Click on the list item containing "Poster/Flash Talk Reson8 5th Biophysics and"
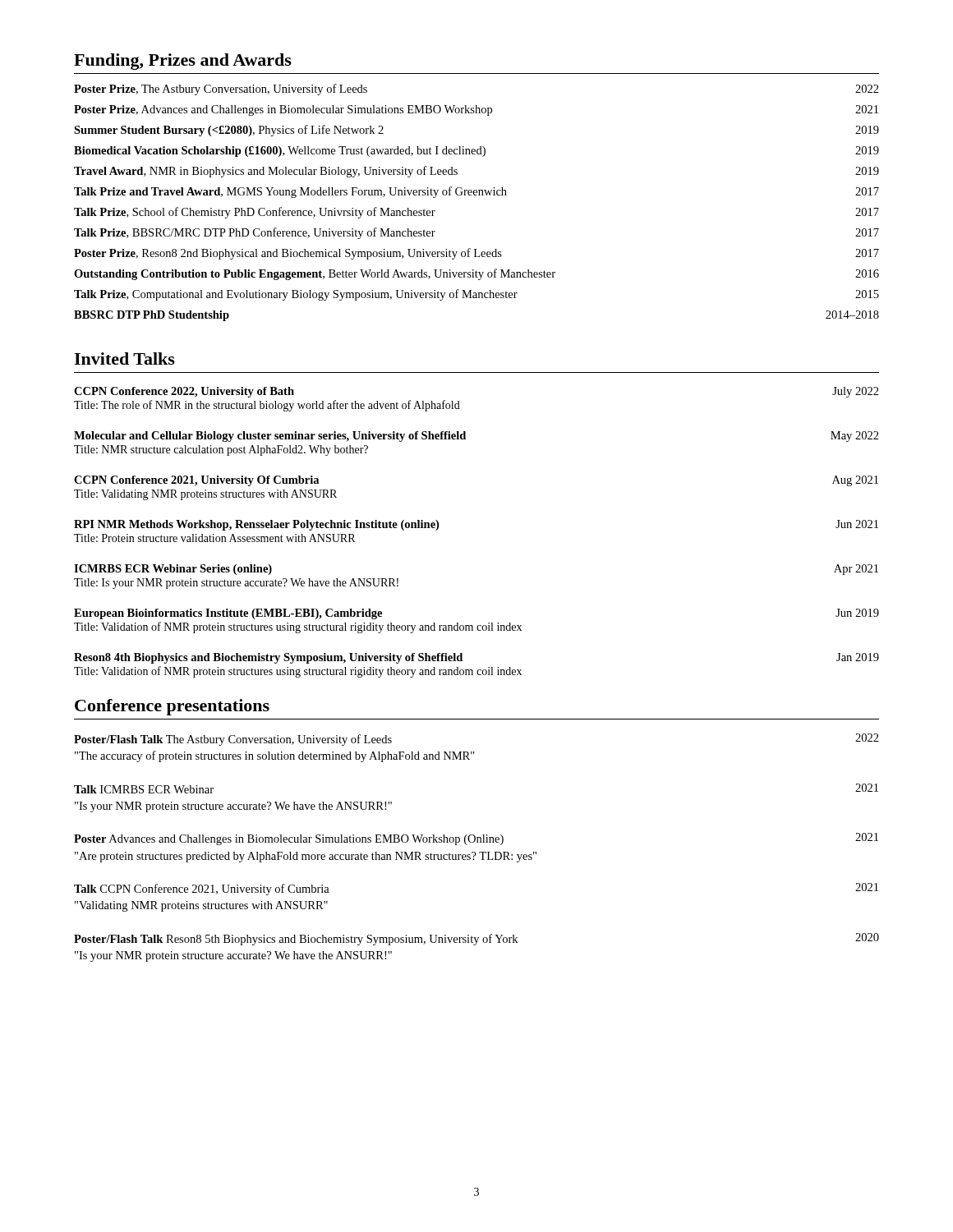This screenshot has width=953, height=1232. click(x=476, y=947)
